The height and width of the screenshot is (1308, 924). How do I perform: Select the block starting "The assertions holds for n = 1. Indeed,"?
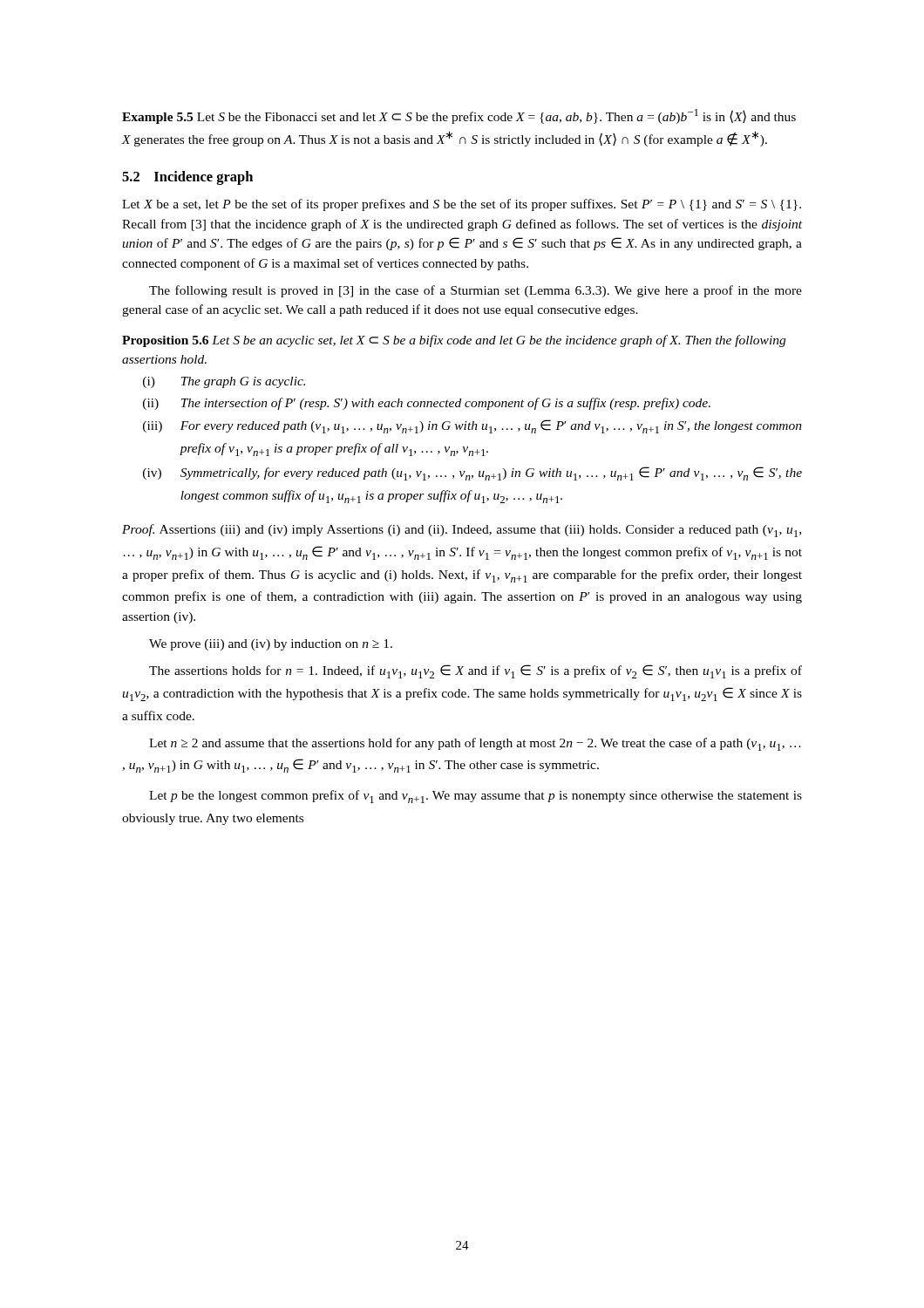462,693
